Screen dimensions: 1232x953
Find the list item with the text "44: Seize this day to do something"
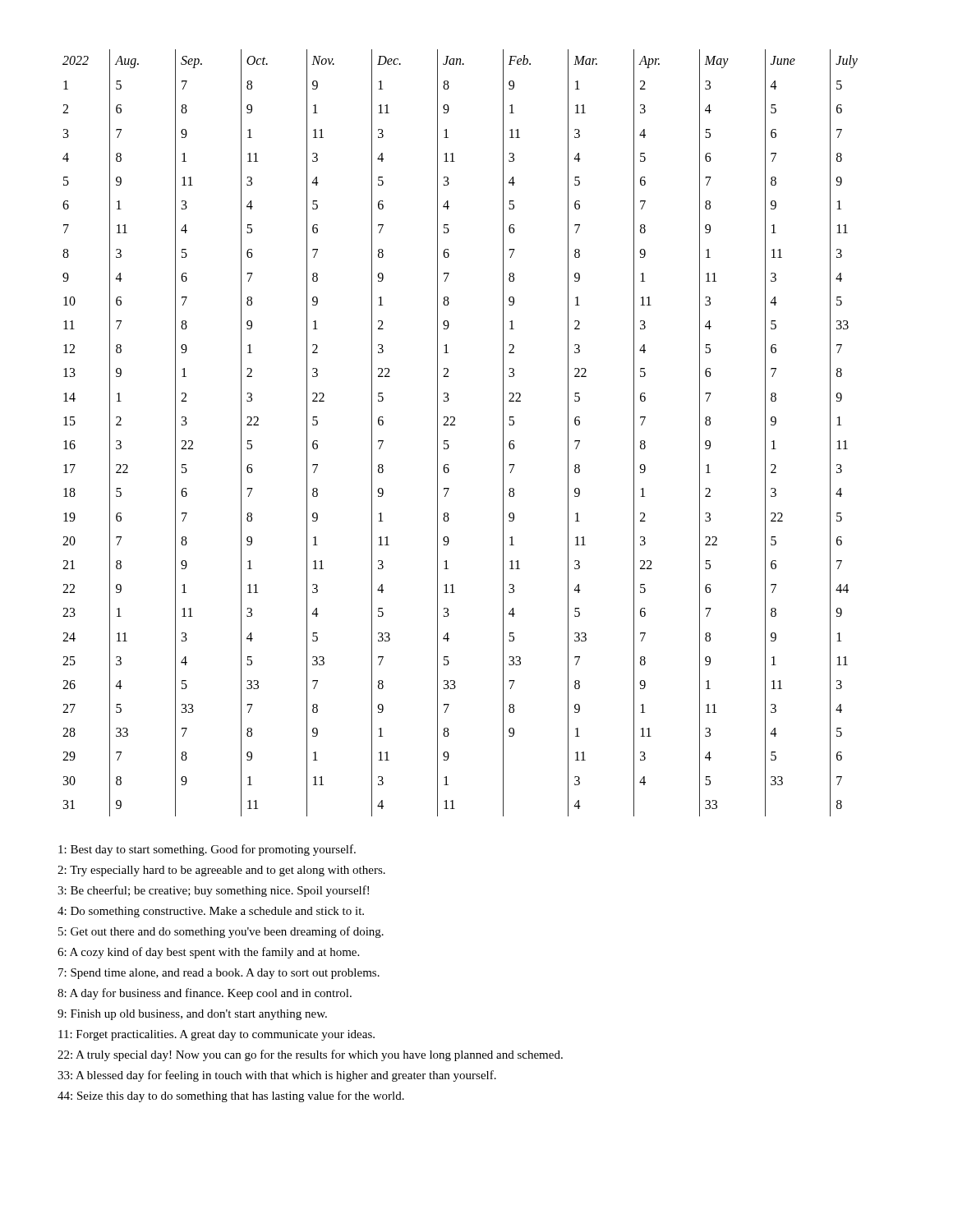coord(231,1096)
